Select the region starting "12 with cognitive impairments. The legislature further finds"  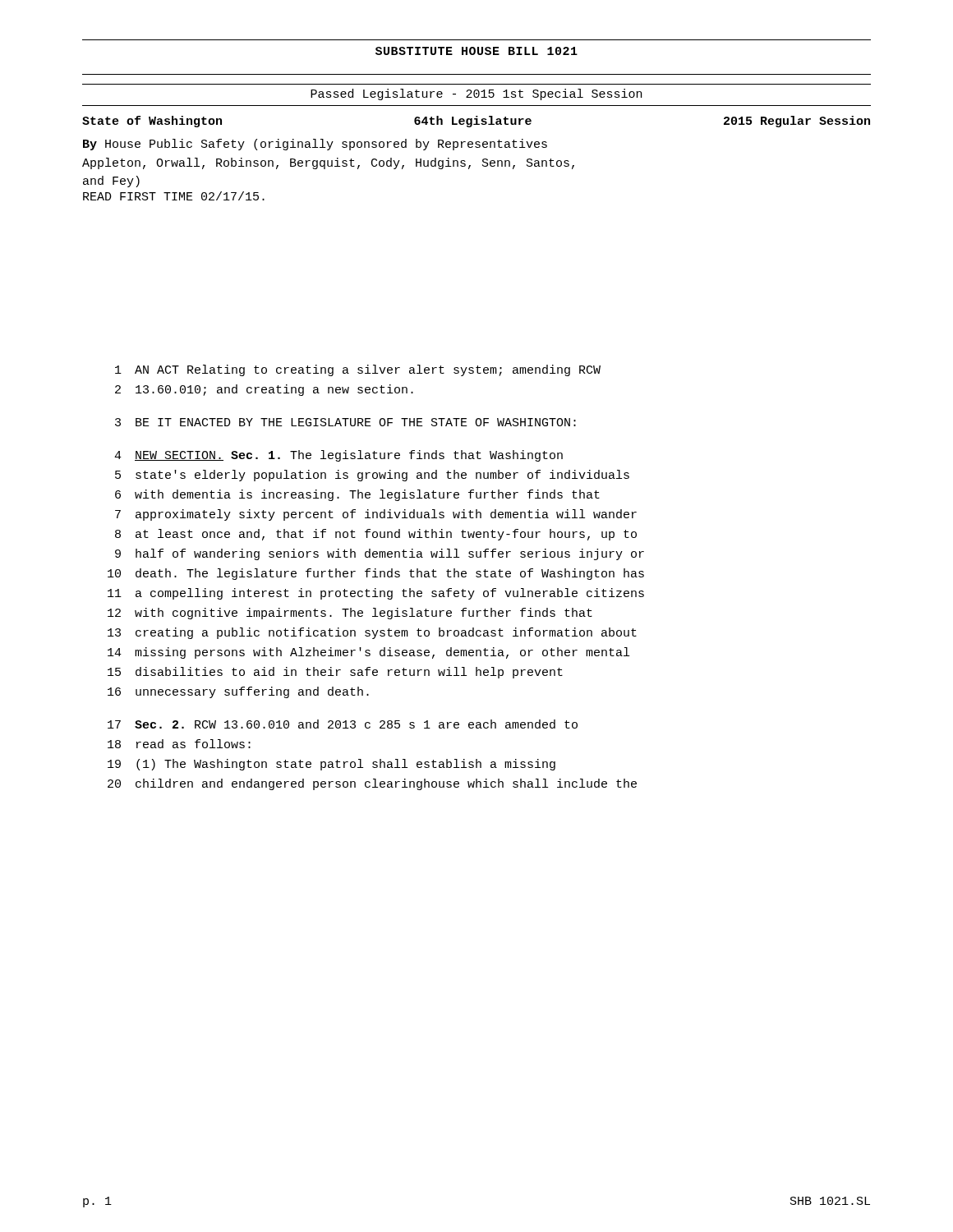338,614
